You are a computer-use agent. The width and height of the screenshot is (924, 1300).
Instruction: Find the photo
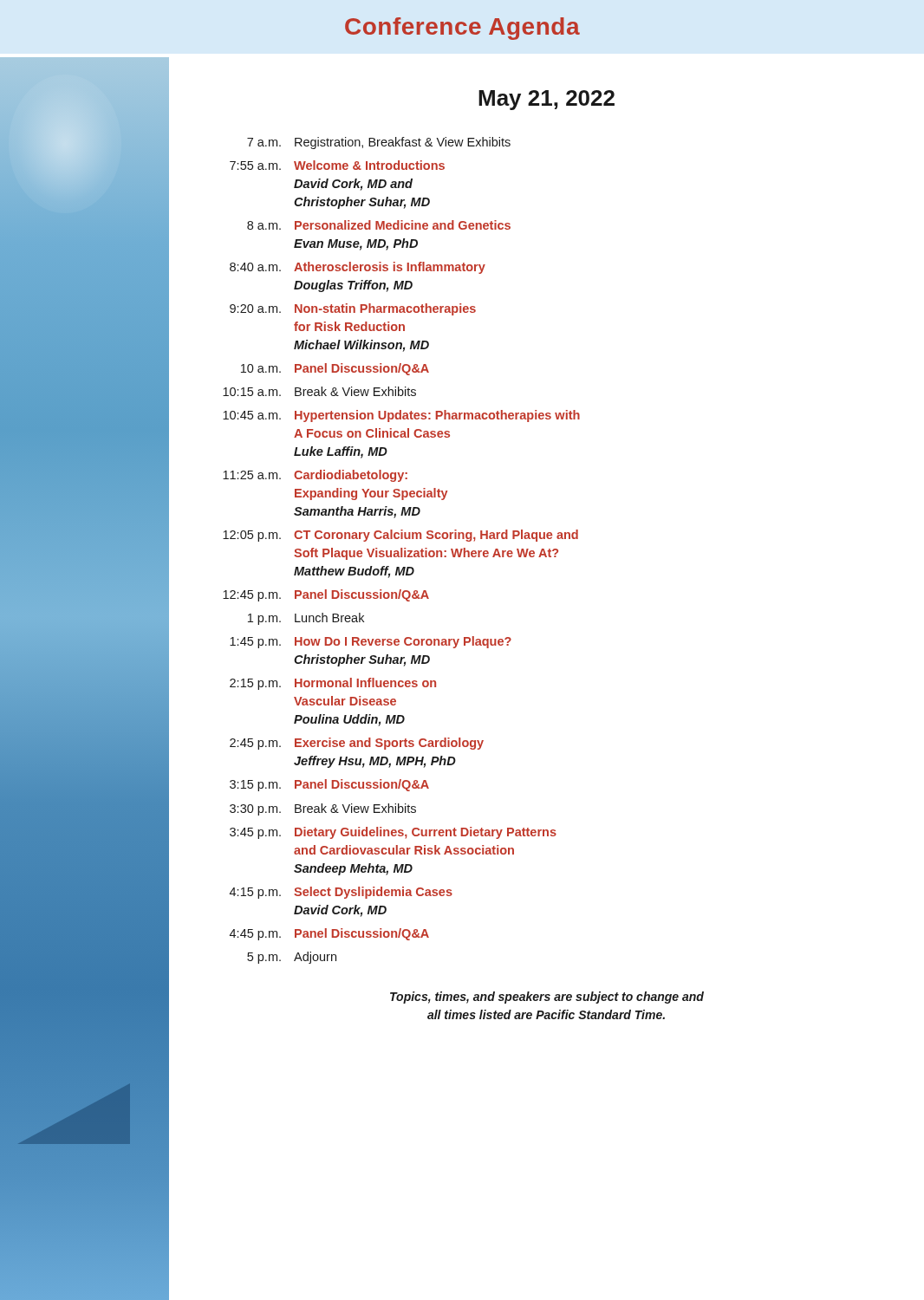pos(84,679)
